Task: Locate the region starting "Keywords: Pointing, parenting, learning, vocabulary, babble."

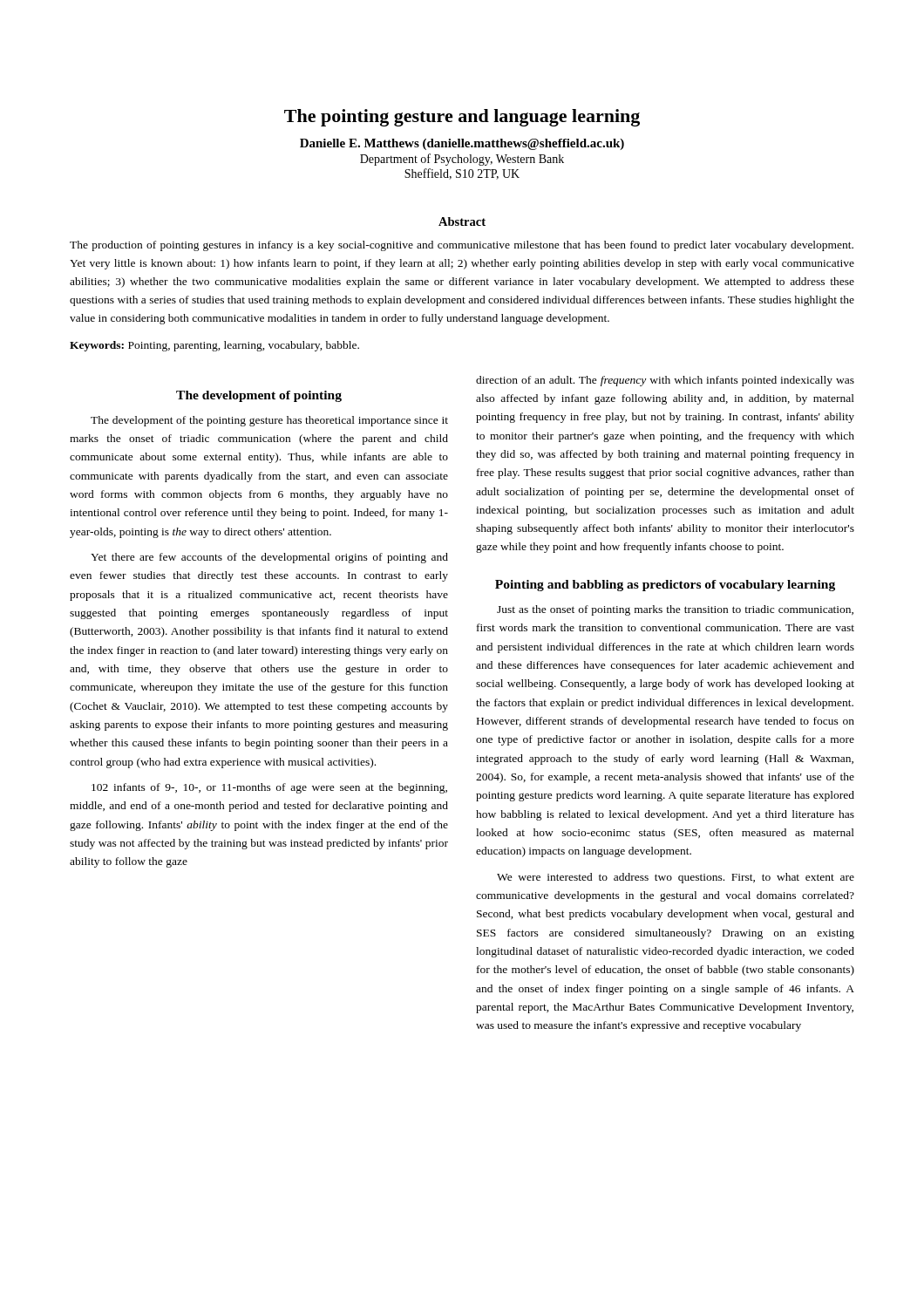Action: (215, 345)
